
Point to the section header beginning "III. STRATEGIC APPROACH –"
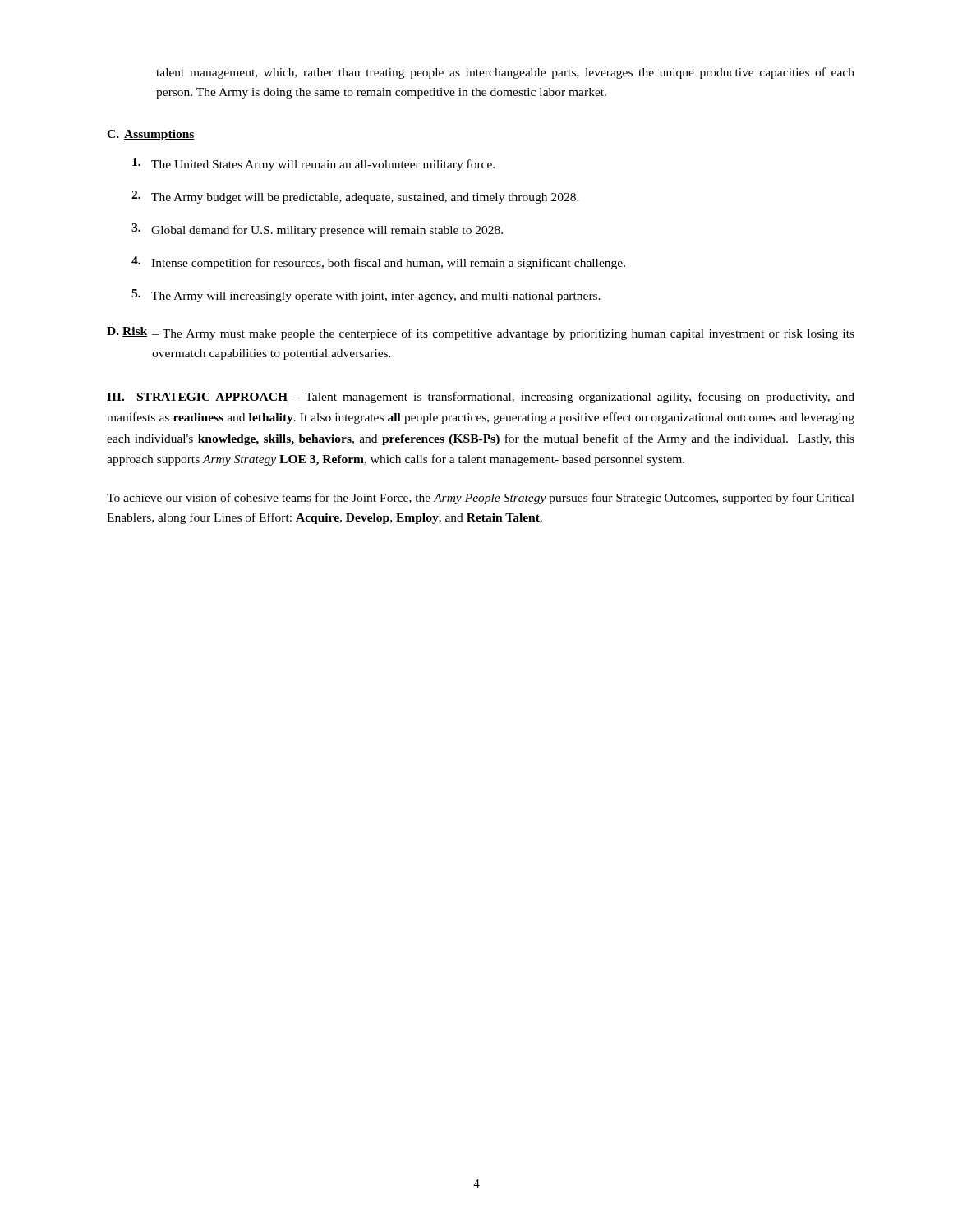click(x=481, y=428)
